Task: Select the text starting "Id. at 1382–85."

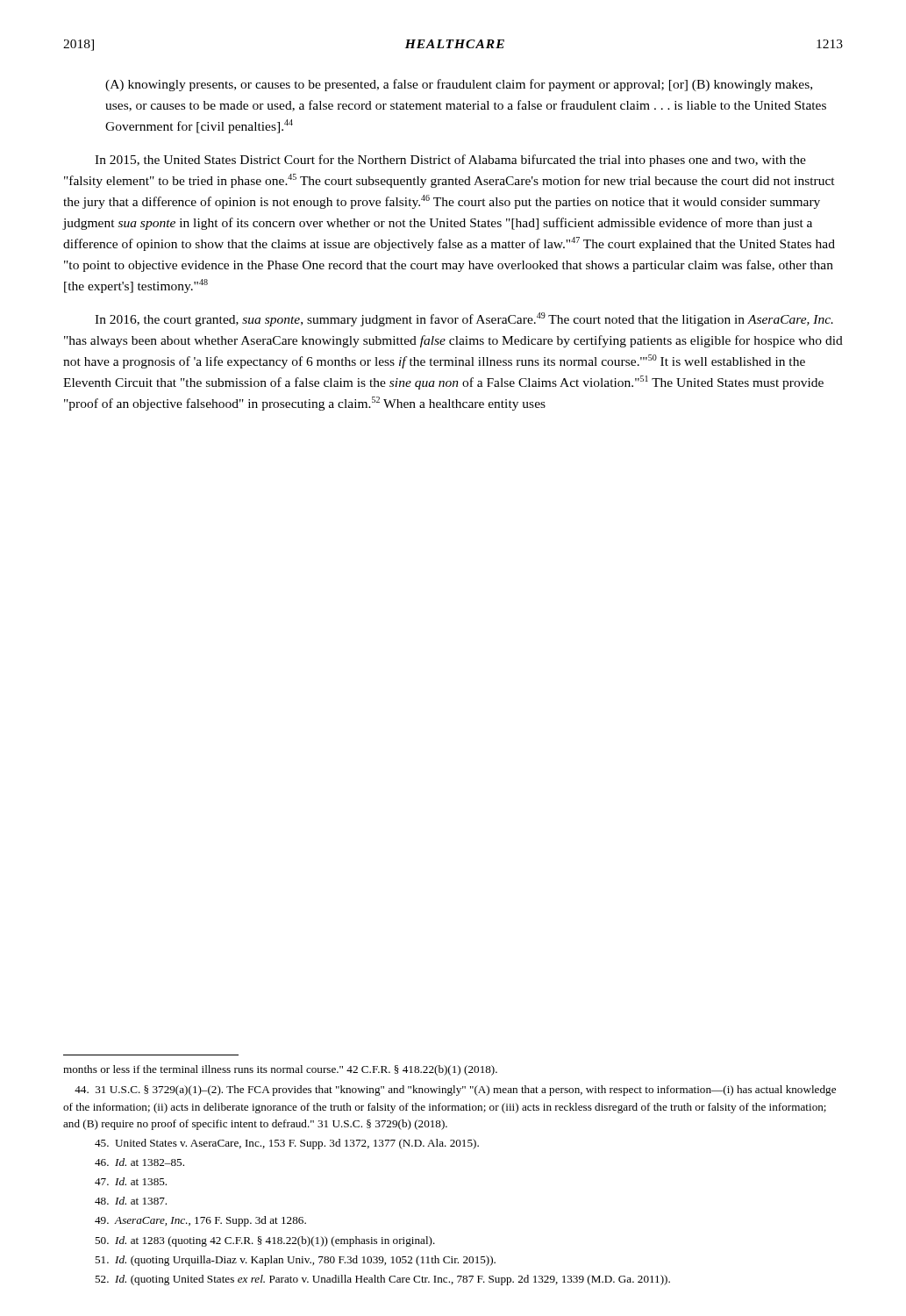Action: pos(140,1162)
